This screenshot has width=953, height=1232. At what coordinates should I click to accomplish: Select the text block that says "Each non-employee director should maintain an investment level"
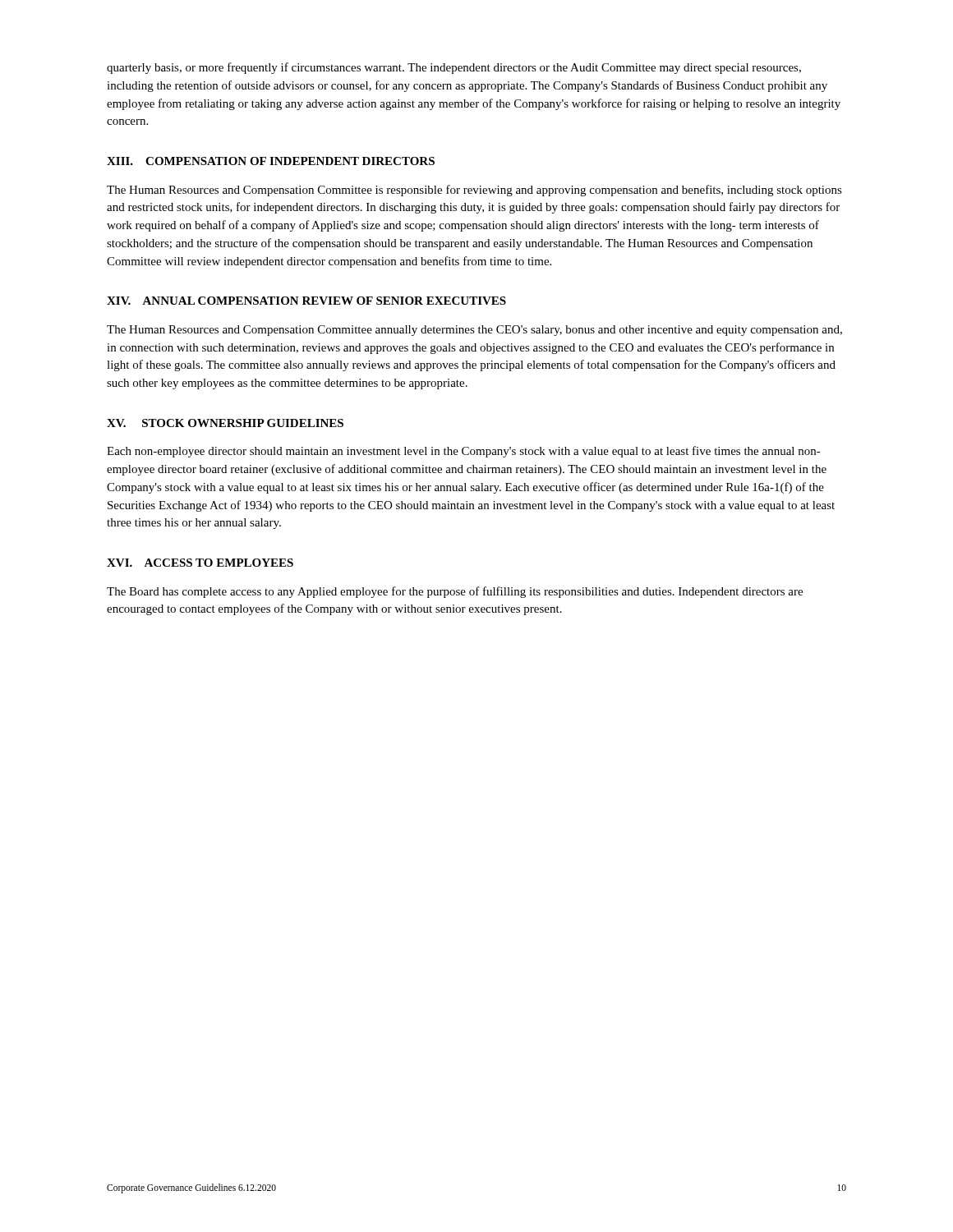[x=471, y=487]
